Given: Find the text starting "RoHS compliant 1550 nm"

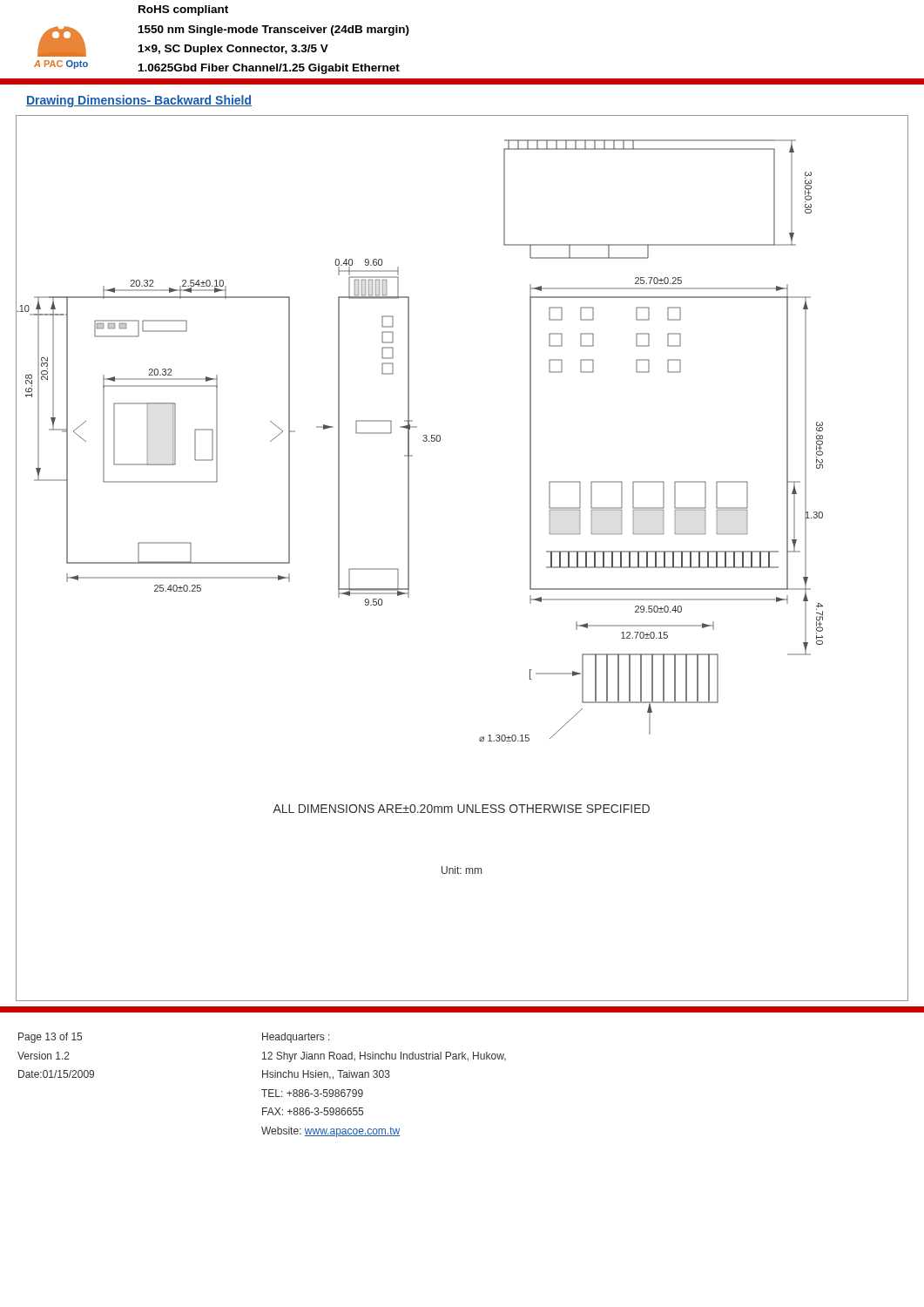Looking at the screenshot, I should (274, 39).
